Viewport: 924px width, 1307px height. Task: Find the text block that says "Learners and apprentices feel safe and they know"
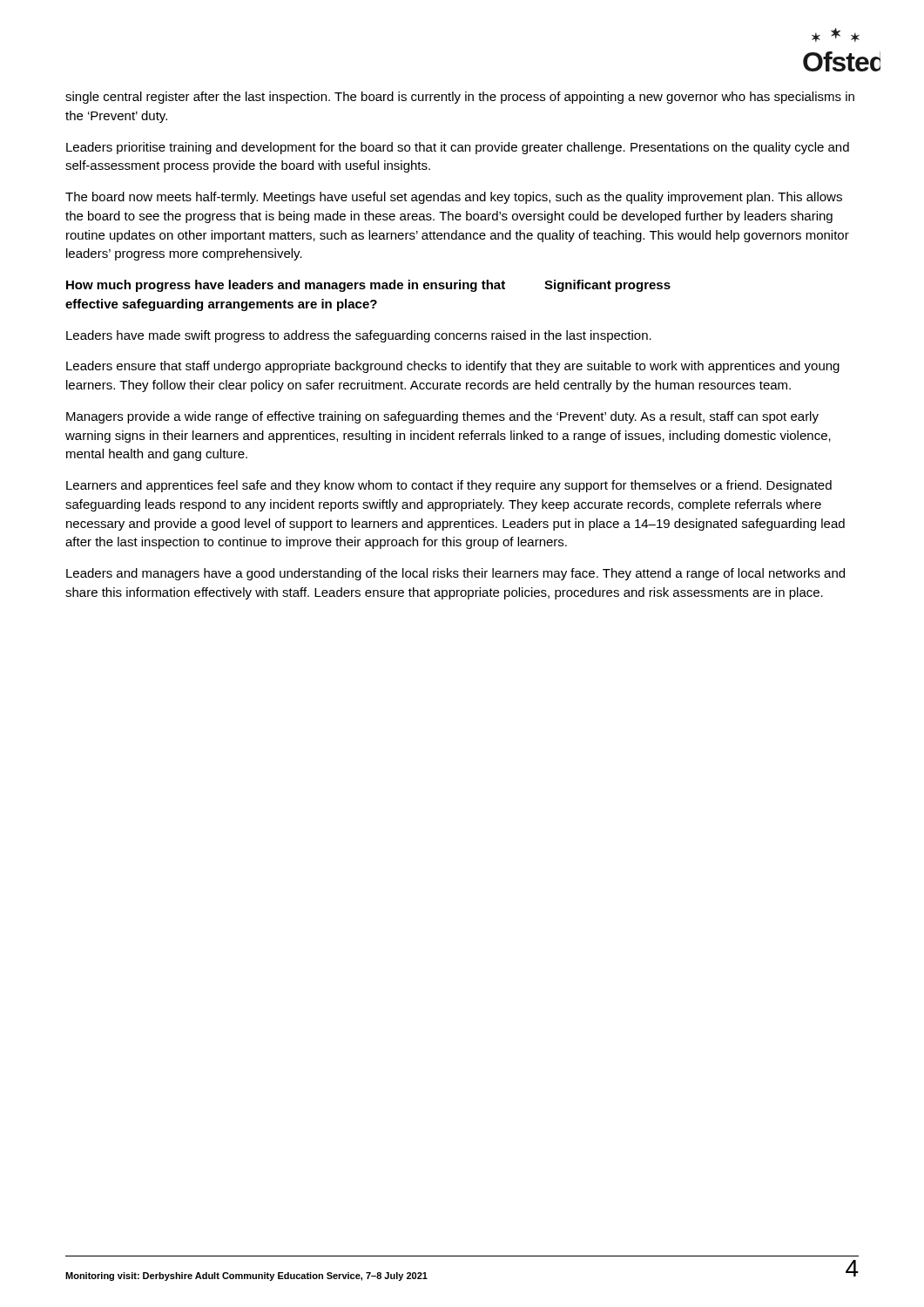(455, 513)
